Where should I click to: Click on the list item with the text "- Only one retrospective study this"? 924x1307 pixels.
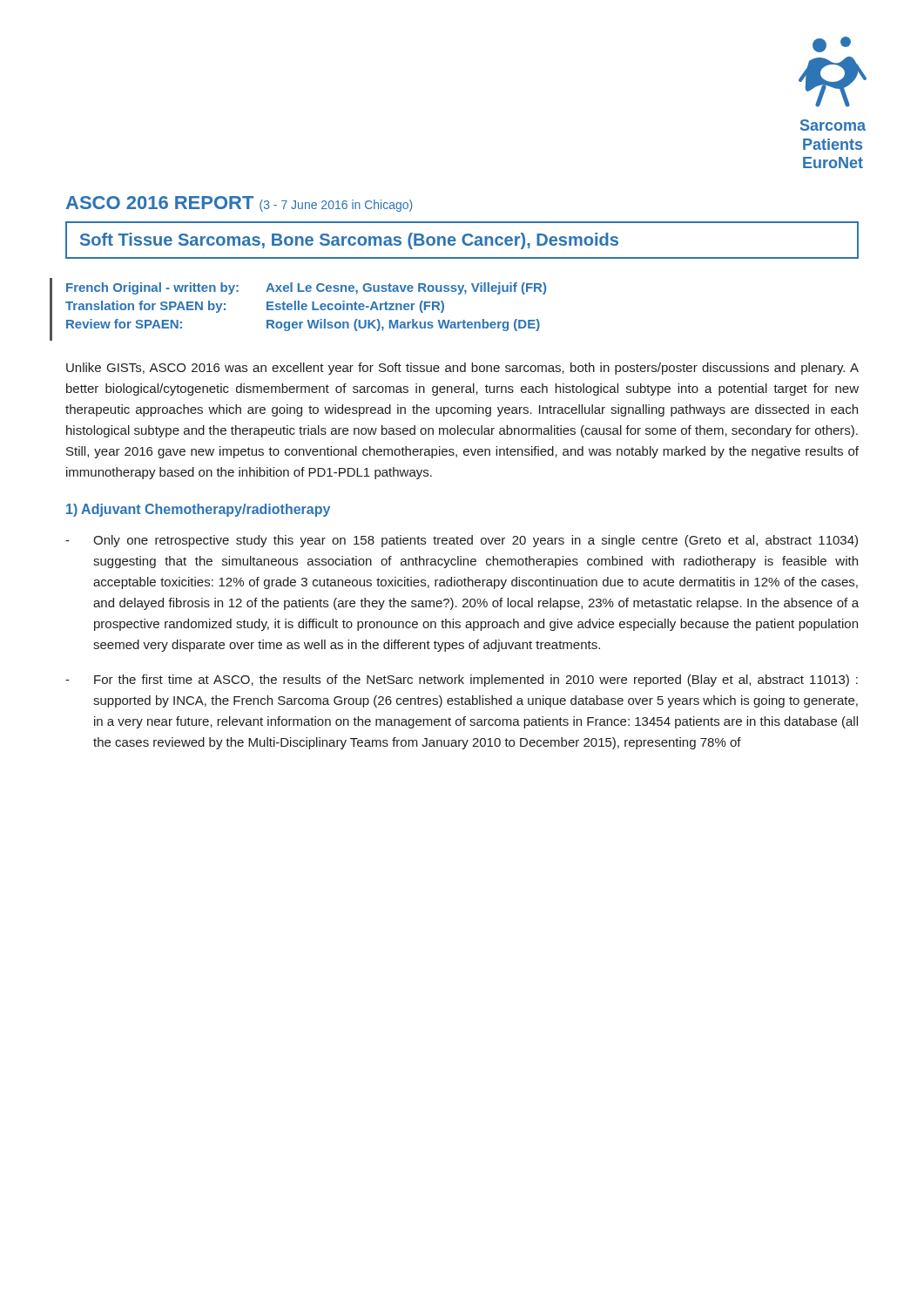(462, 592)
